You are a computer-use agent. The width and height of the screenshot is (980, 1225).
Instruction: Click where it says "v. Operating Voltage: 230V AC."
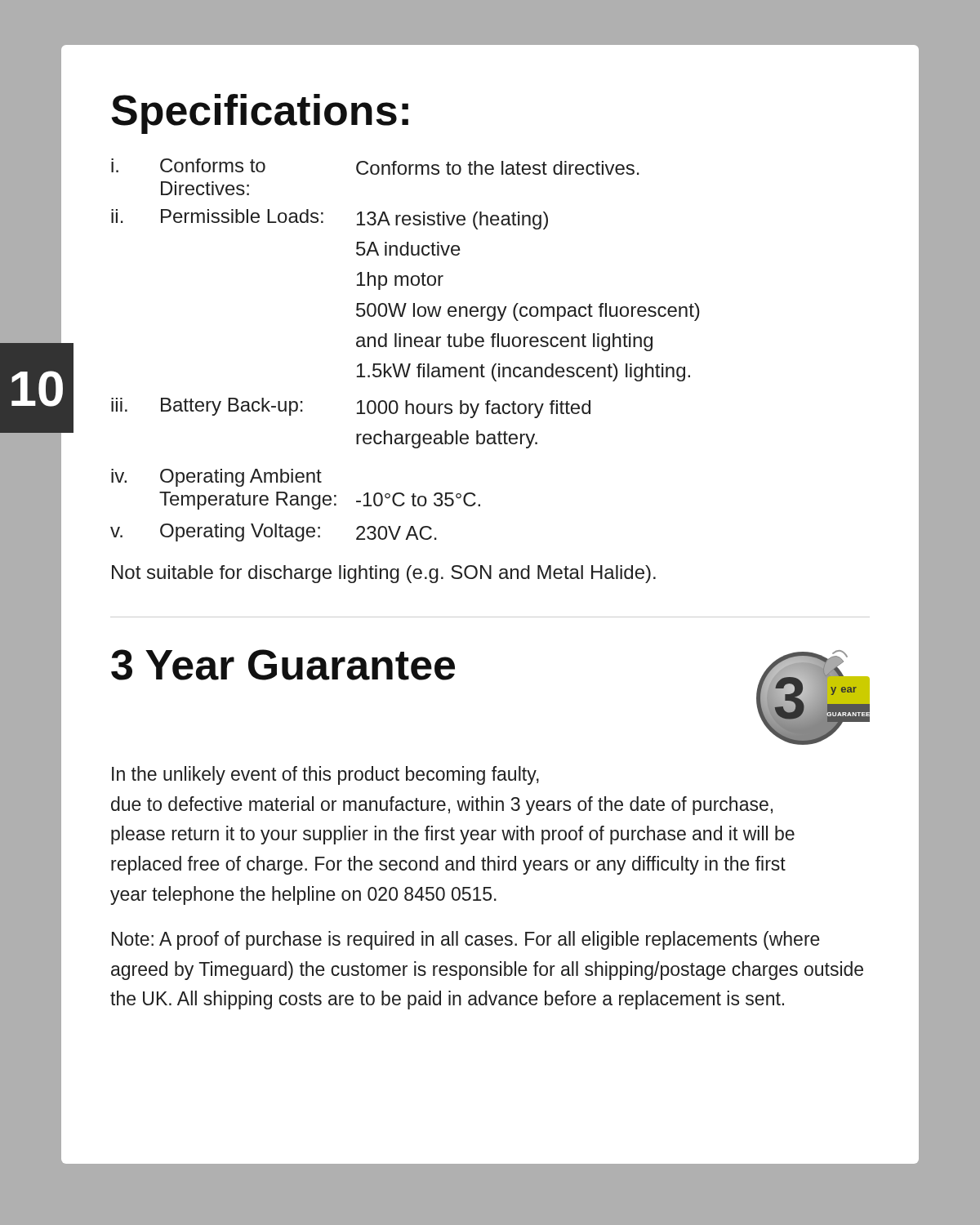tap(274, 532)
